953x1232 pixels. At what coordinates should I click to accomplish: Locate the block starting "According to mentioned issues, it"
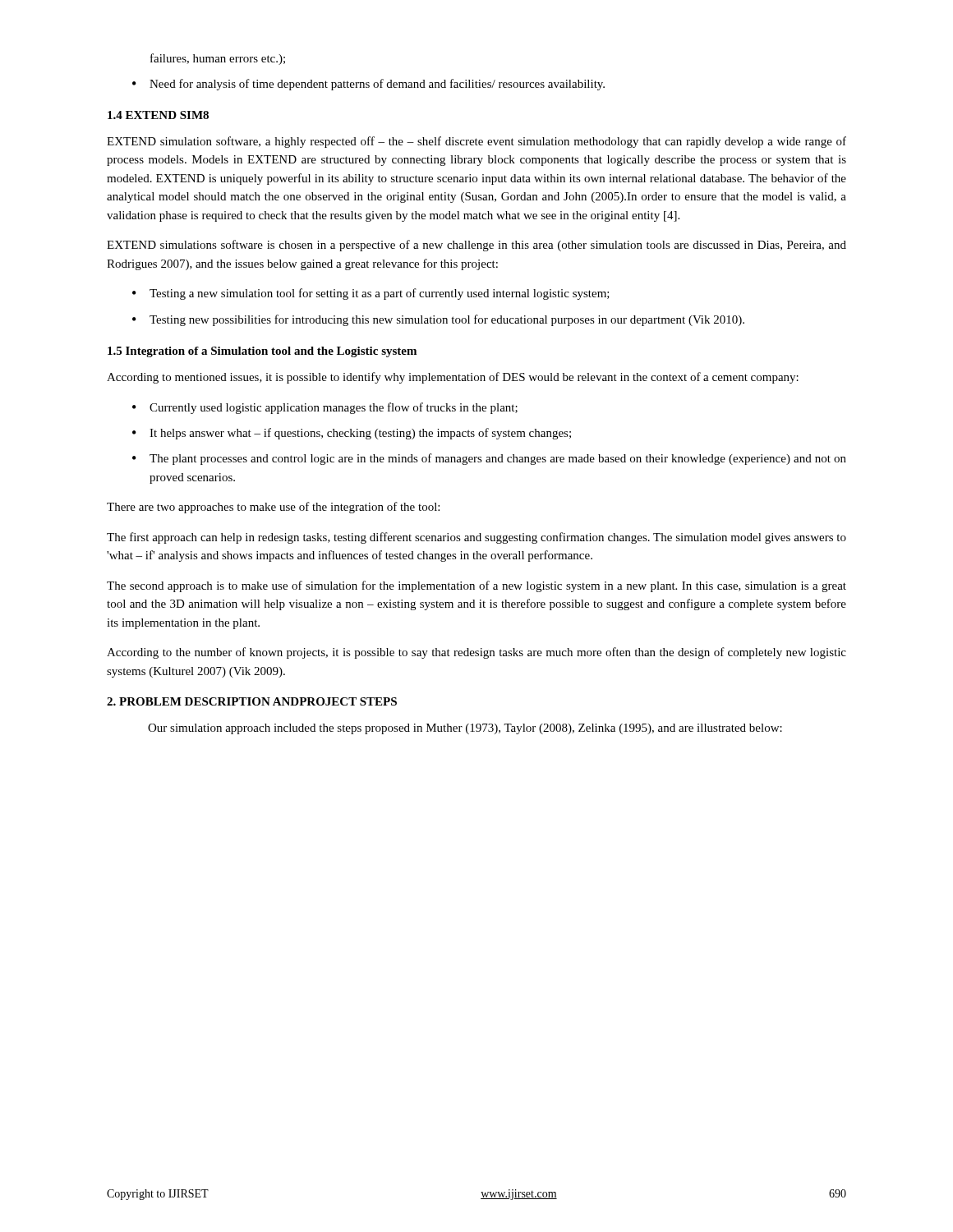(x=453, y=377)
